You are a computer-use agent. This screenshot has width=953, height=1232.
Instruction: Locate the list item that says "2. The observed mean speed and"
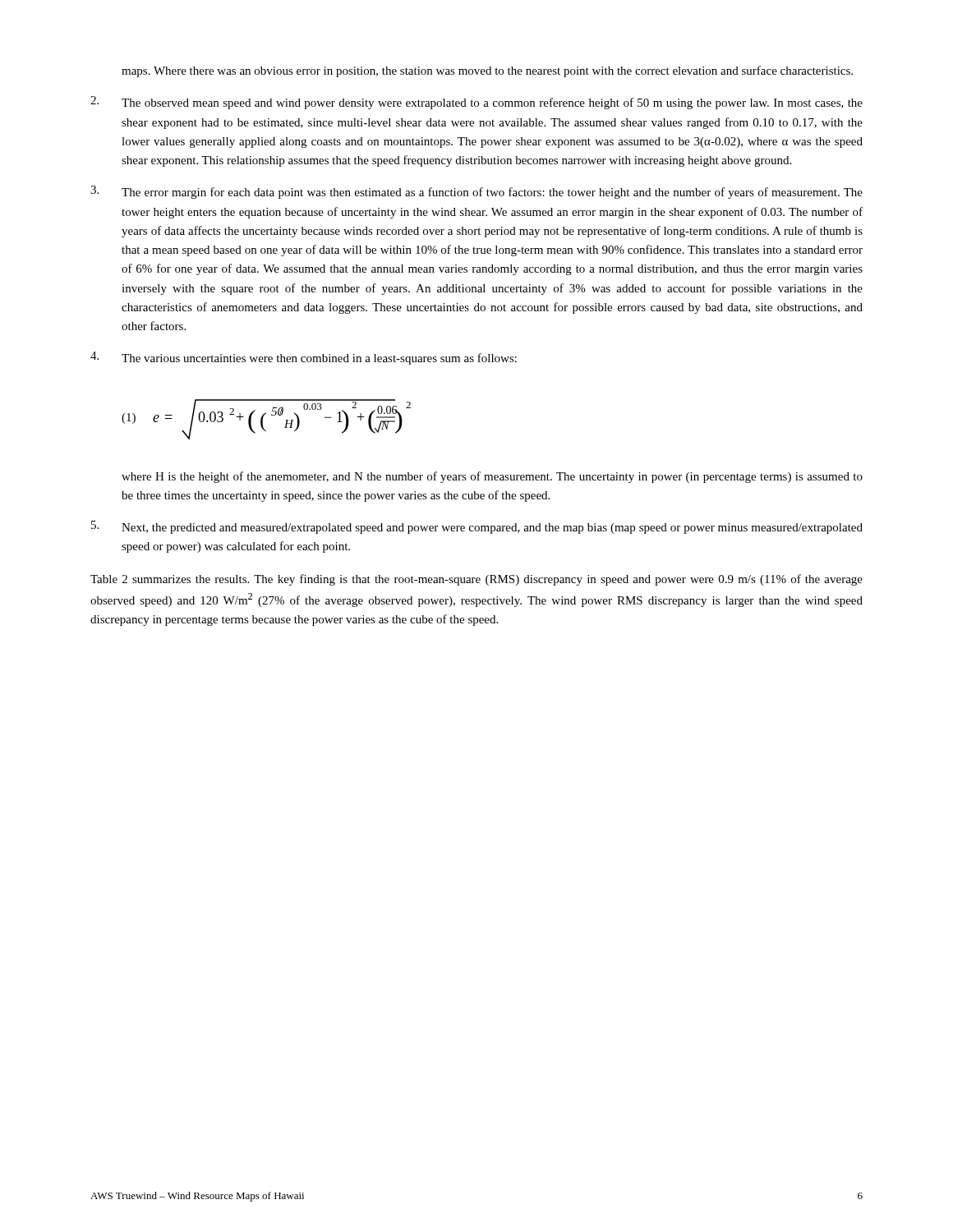point(476,132)
